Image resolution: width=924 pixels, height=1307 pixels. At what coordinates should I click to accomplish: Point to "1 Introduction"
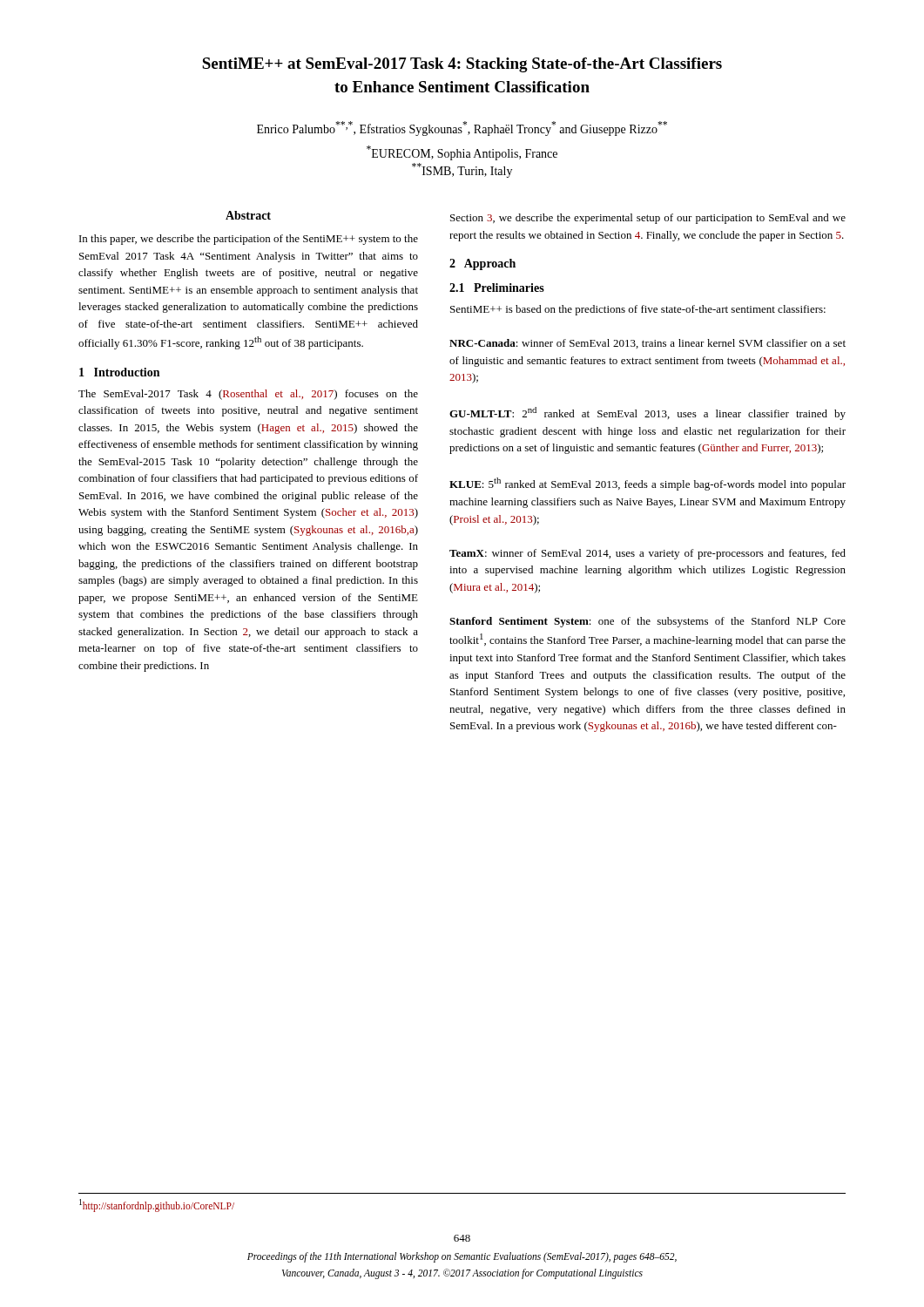click(x=119, y=372)
